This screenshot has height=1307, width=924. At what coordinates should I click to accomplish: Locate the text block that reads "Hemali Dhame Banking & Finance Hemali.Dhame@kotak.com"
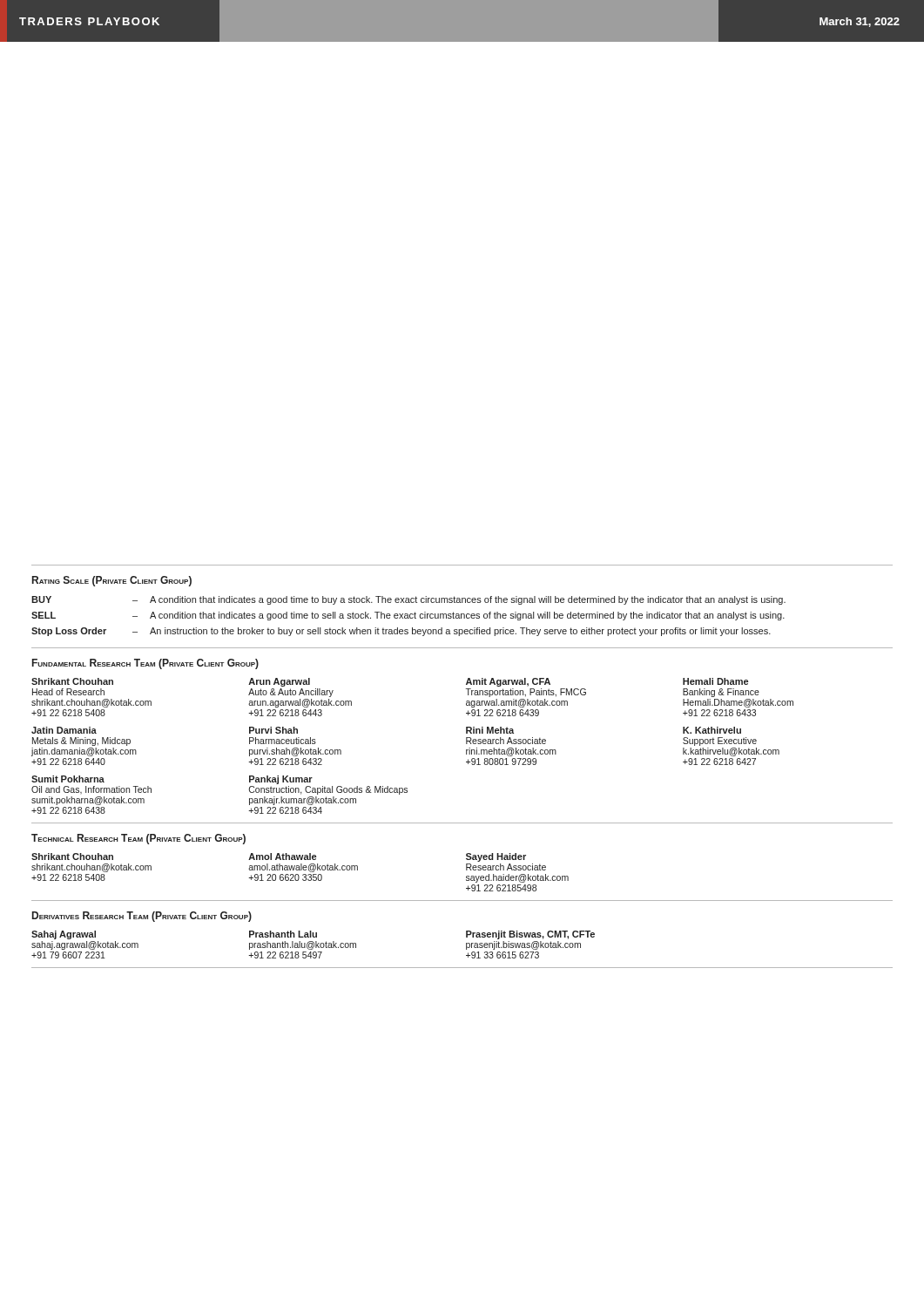[x=788, y=697]
